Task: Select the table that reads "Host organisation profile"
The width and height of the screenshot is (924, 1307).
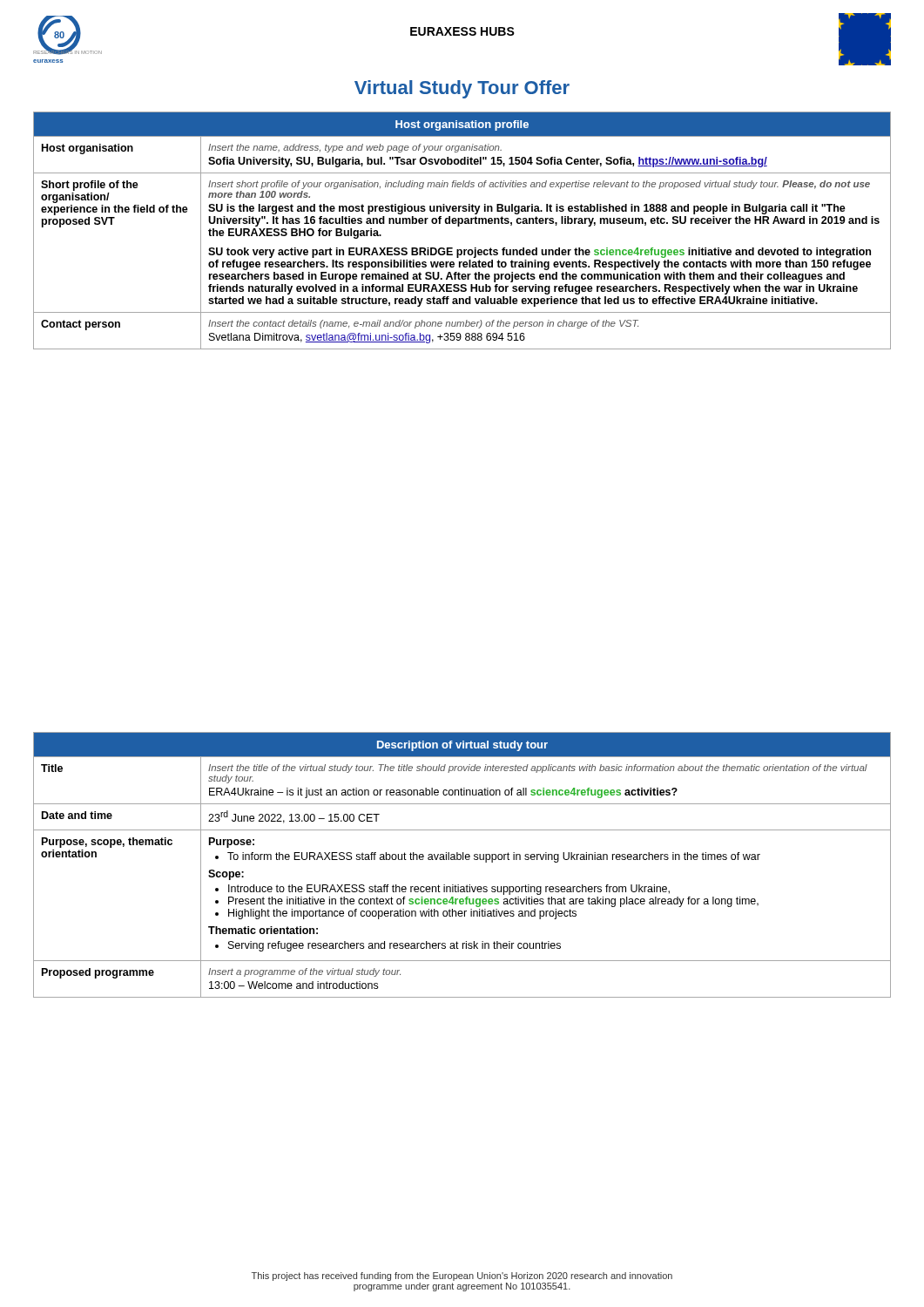Action: tap(462, 230)
